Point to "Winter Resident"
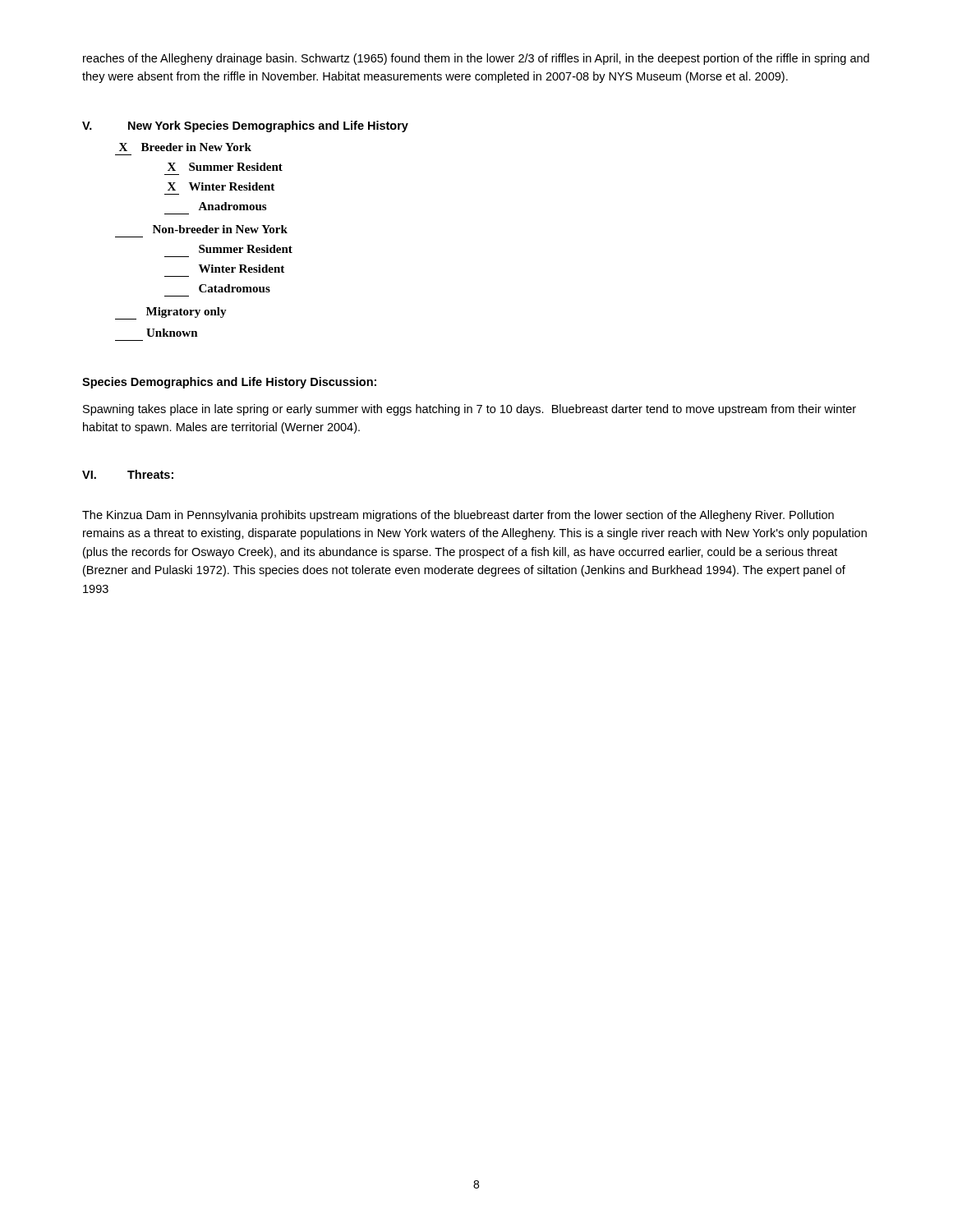The width and height of the screenshot is (953, 1232). pos(224,269)
